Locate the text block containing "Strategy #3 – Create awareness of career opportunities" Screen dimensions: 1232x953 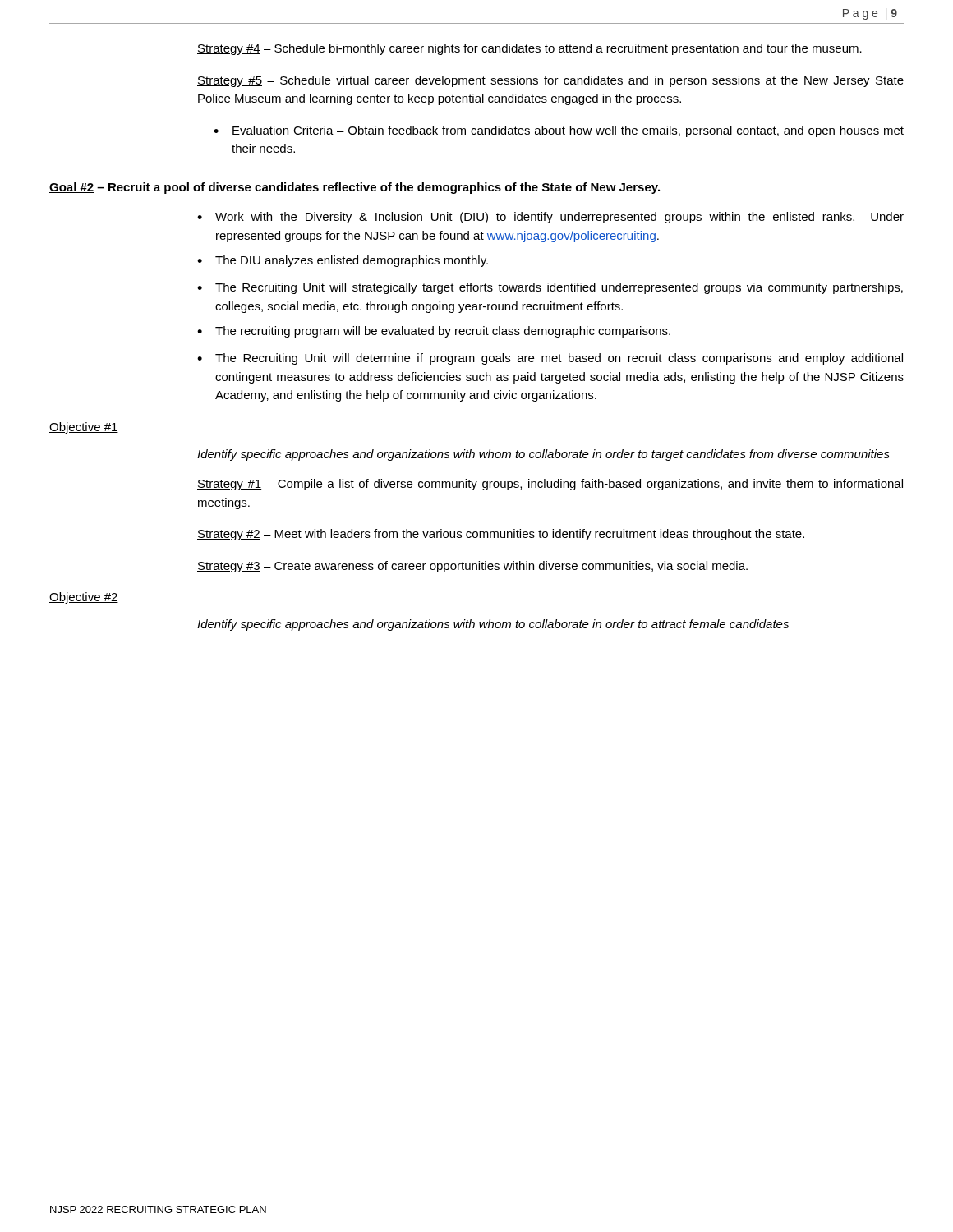(x=473, y=565)
